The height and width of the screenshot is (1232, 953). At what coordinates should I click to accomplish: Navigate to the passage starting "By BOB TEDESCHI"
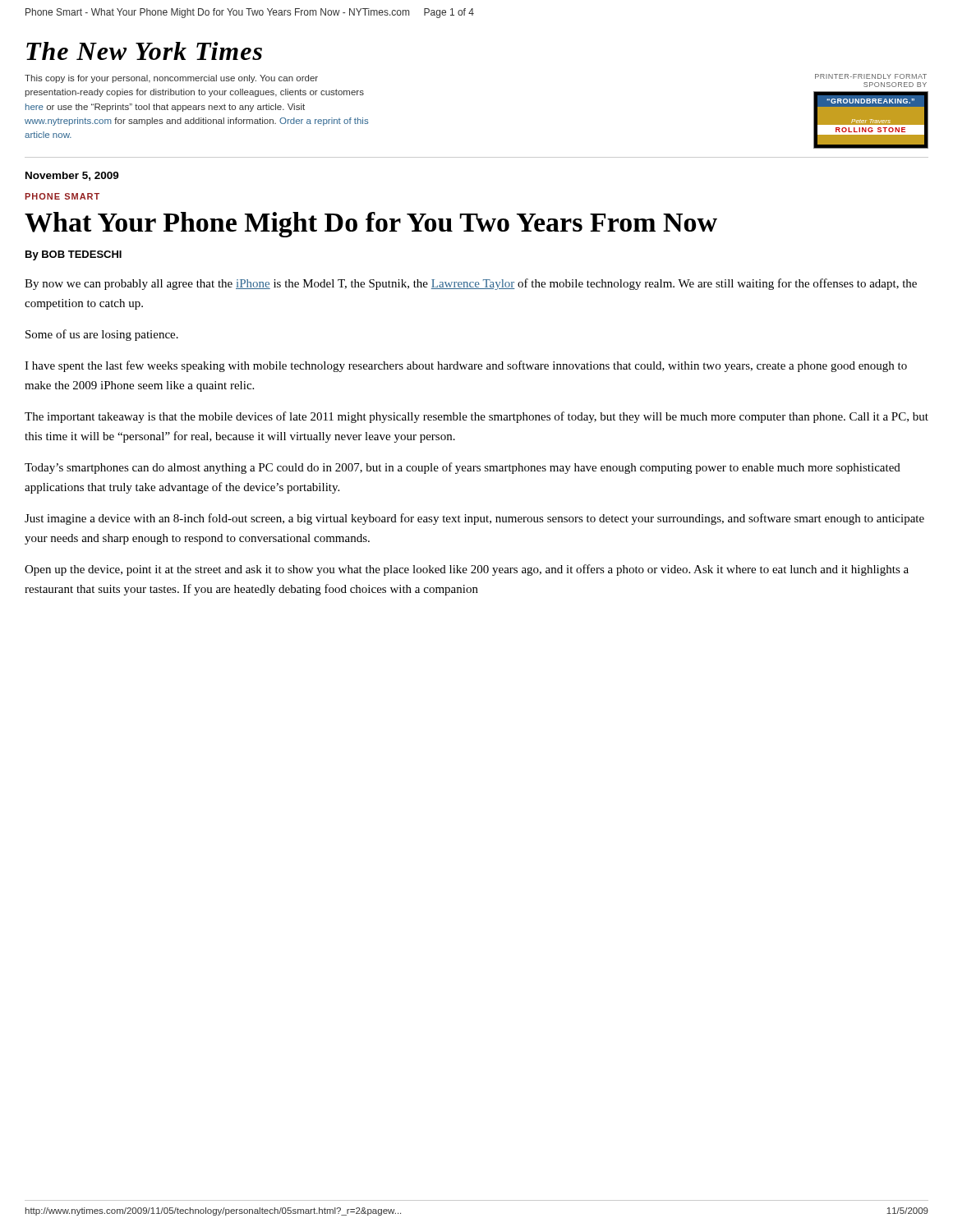(x=73, y=254)
